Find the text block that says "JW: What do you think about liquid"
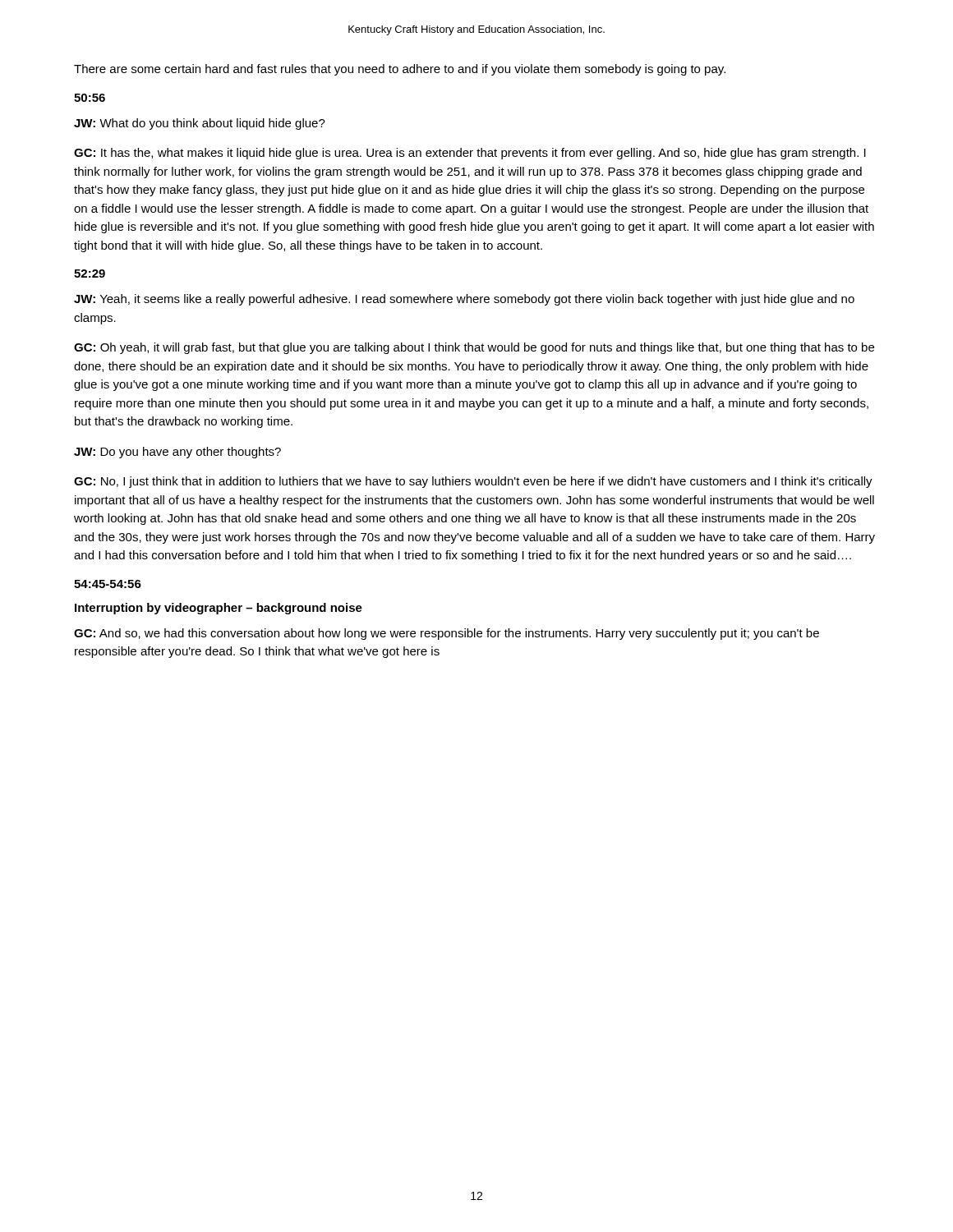 pyautogui.click(x=200, y=122)
